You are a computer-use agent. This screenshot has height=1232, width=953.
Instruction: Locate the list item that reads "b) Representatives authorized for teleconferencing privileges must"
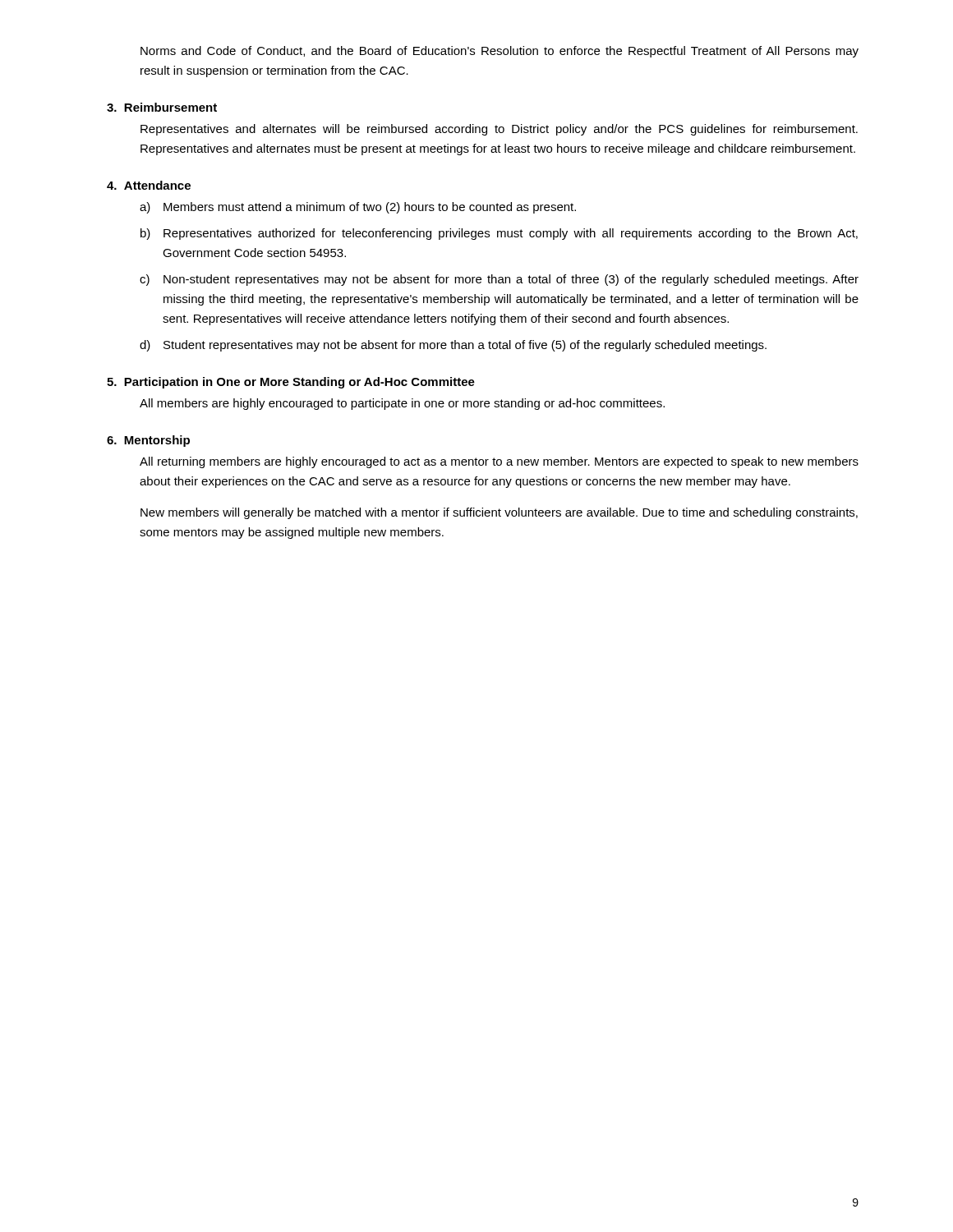[x=499, y=243]
